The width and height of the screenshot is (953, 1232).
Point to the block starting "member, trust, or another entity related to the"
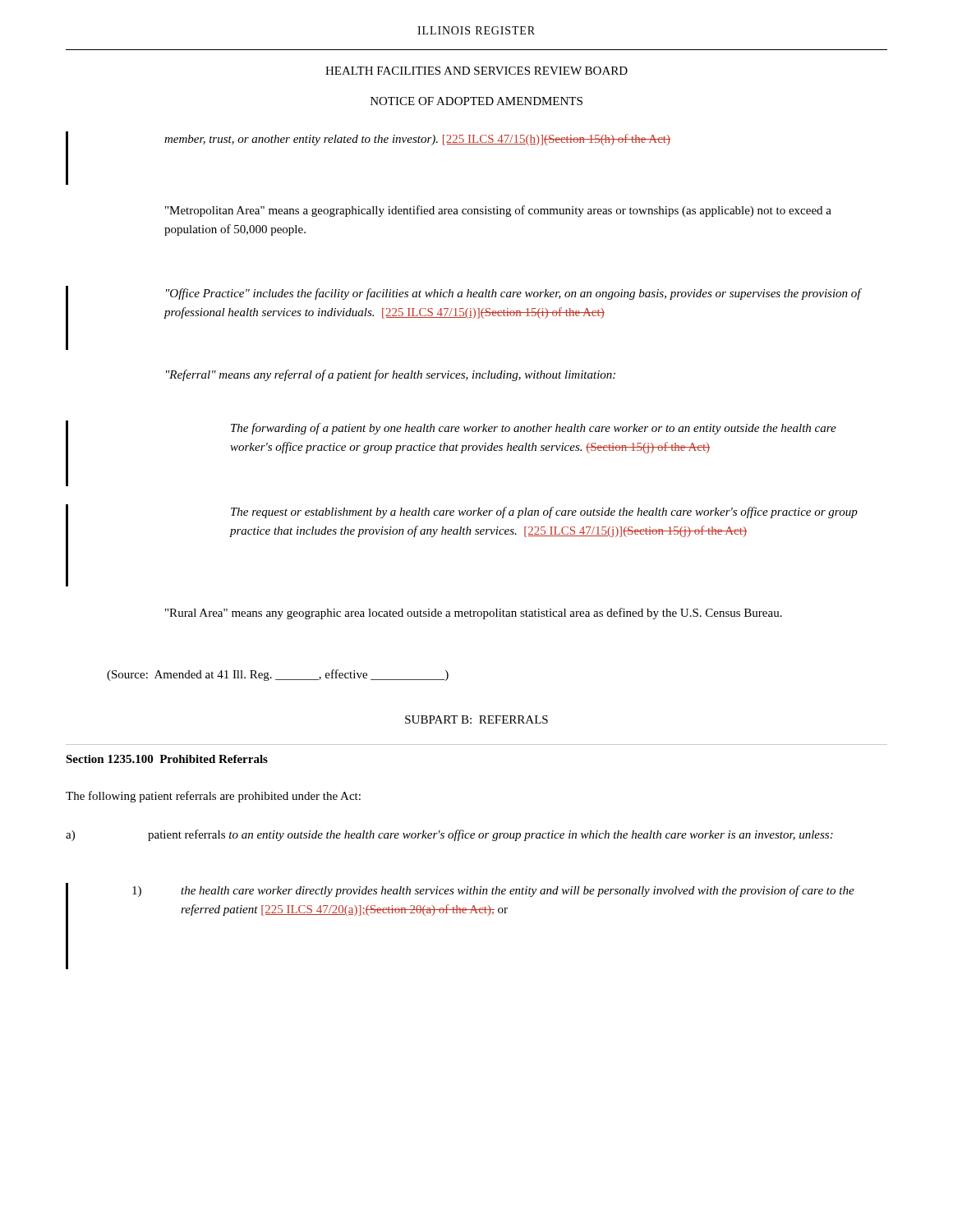(417, 139)
